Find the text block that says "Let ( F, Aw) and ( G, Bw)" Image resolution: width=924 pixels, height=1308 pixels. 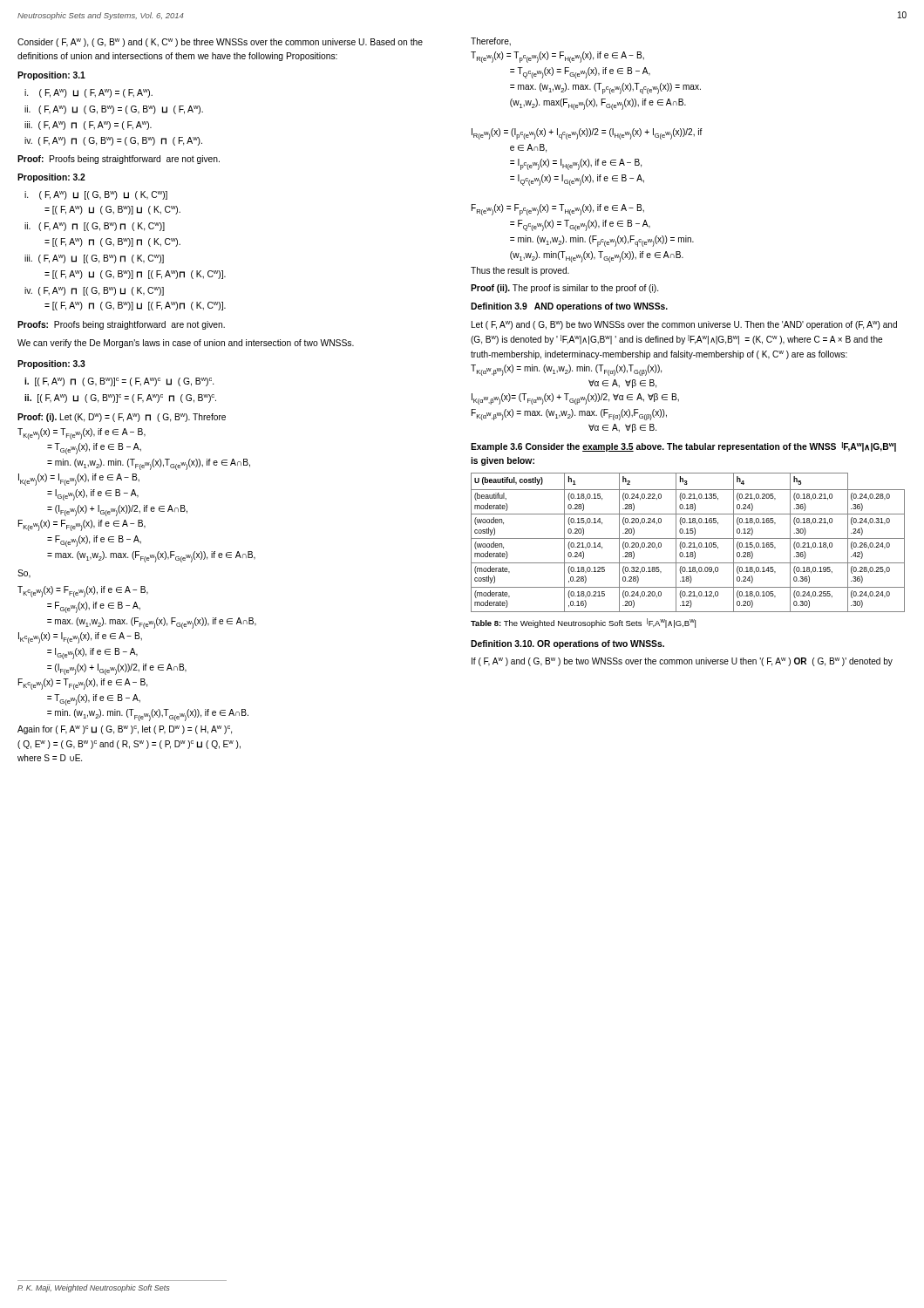pyautogui.click(x=684, y=325)
